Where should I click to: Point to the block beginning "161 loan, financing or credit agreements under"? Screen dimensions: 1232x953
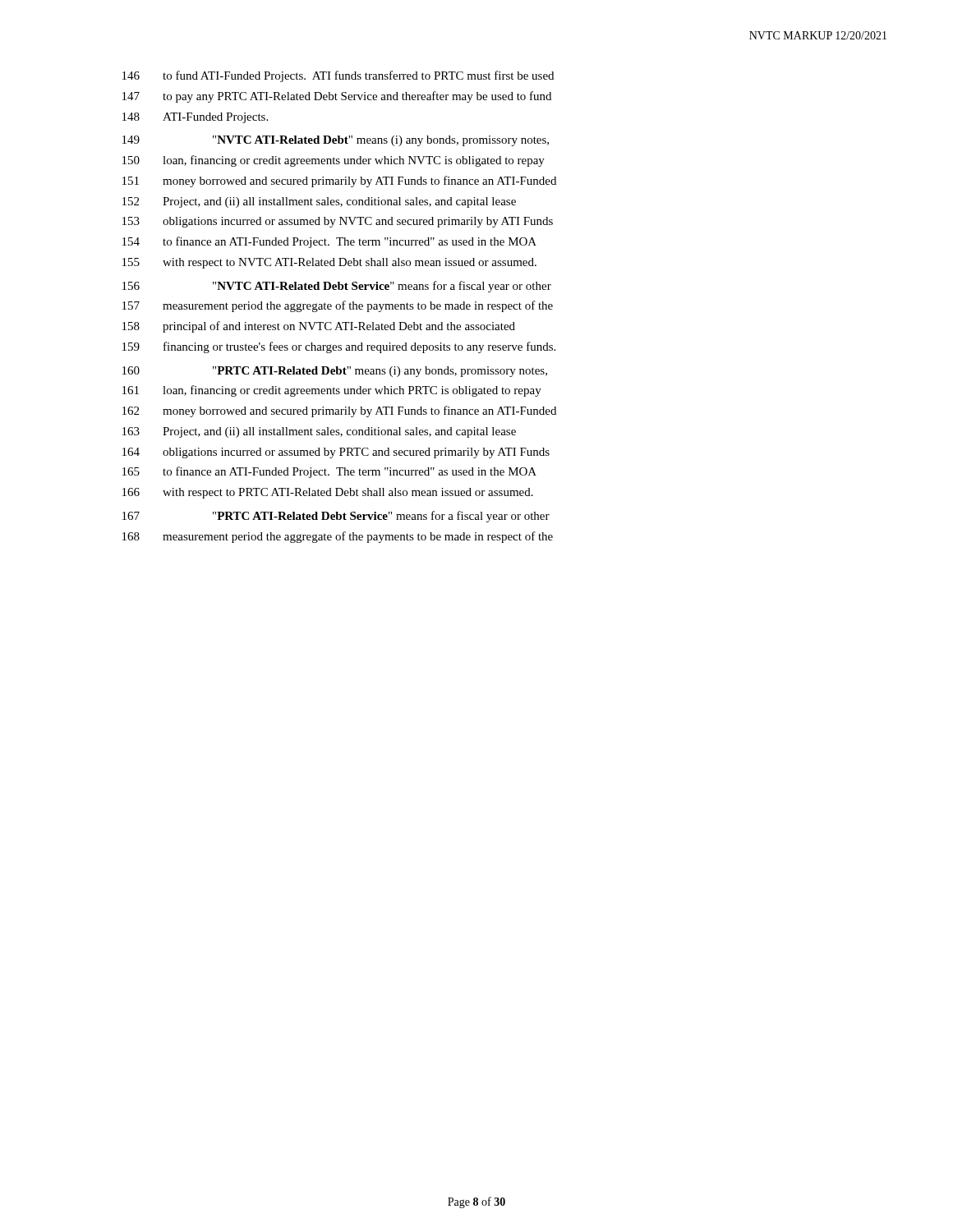(x=476, y=391)
